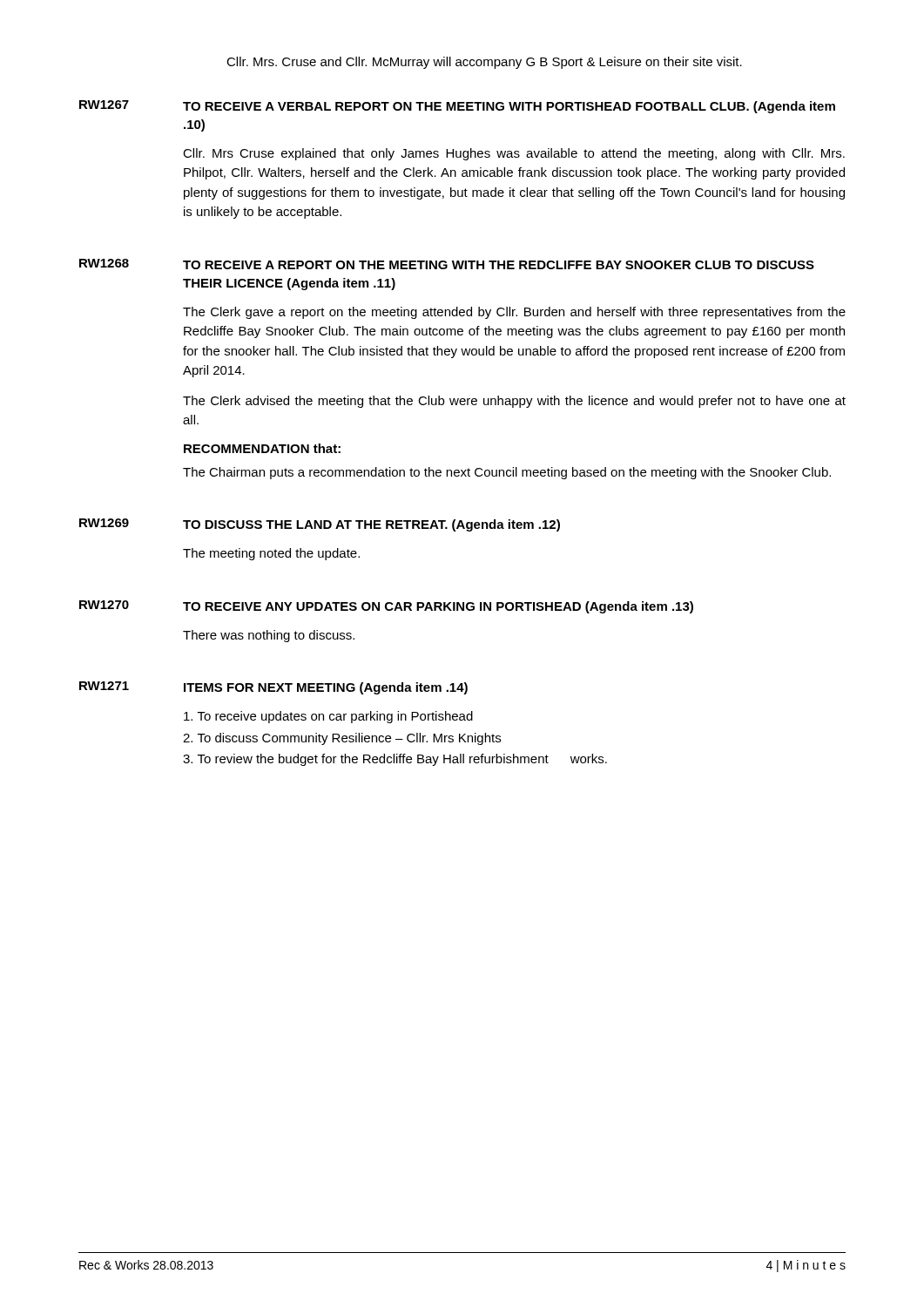Find "The meeting noted the update." on this page
Screen dimensions: 1307x924
click(x=272, y=553)
